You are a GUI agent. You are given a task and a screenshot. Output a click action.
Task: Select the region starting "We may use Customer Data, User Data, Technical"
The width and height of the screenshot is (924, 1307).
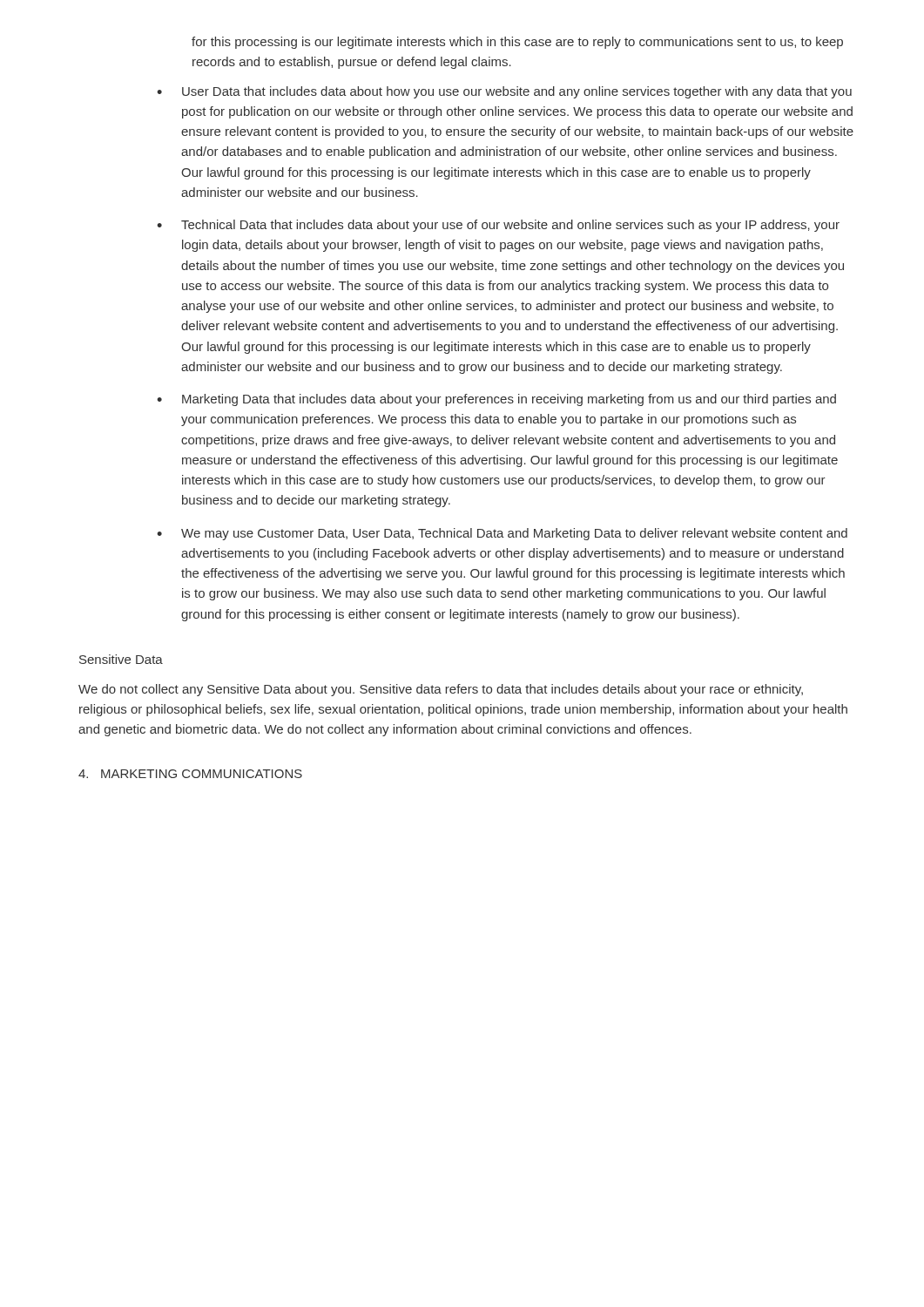point(515,573)
